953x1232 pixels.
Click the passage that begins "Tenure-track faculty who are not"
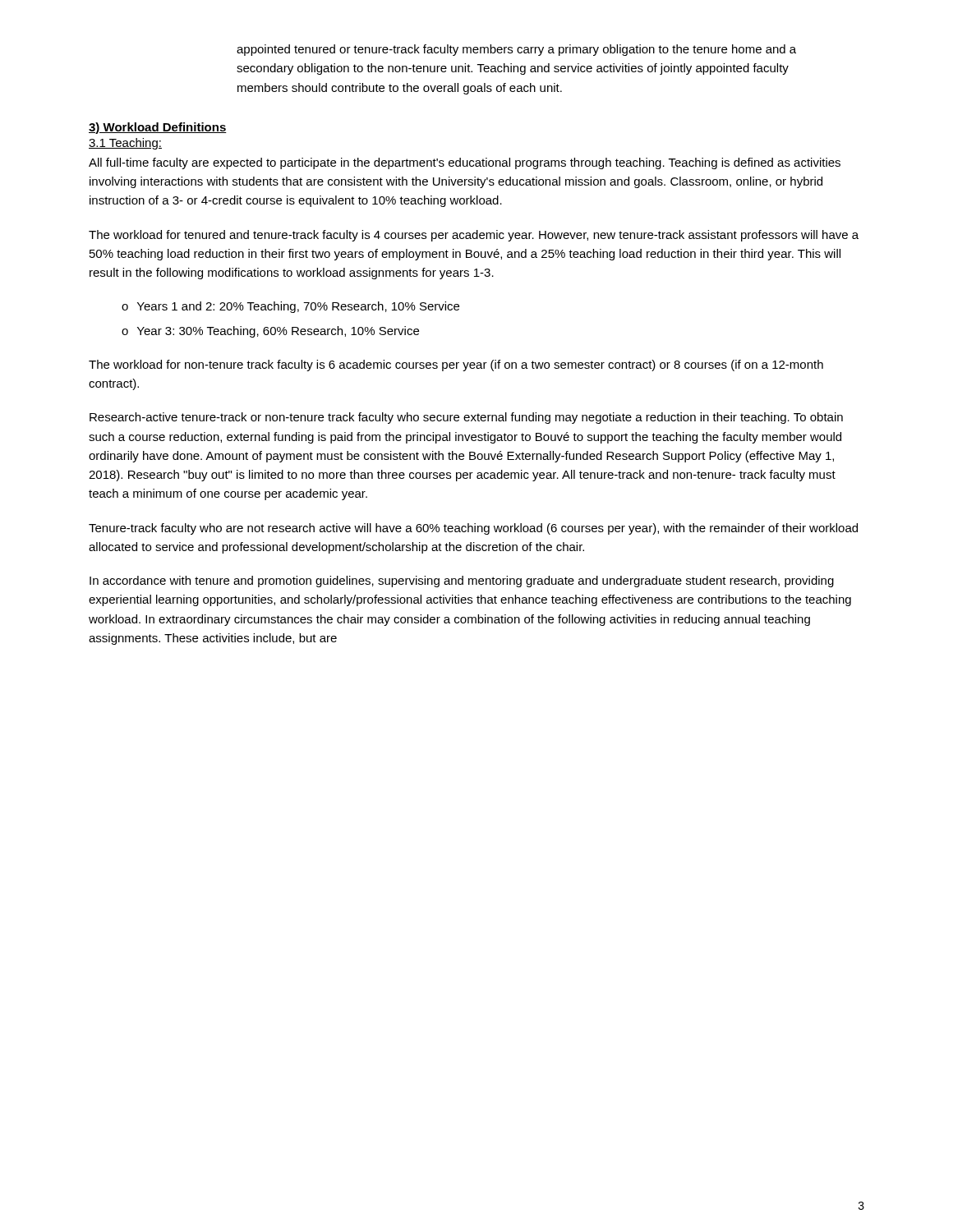pyautogui.click(x=476, y=537)
